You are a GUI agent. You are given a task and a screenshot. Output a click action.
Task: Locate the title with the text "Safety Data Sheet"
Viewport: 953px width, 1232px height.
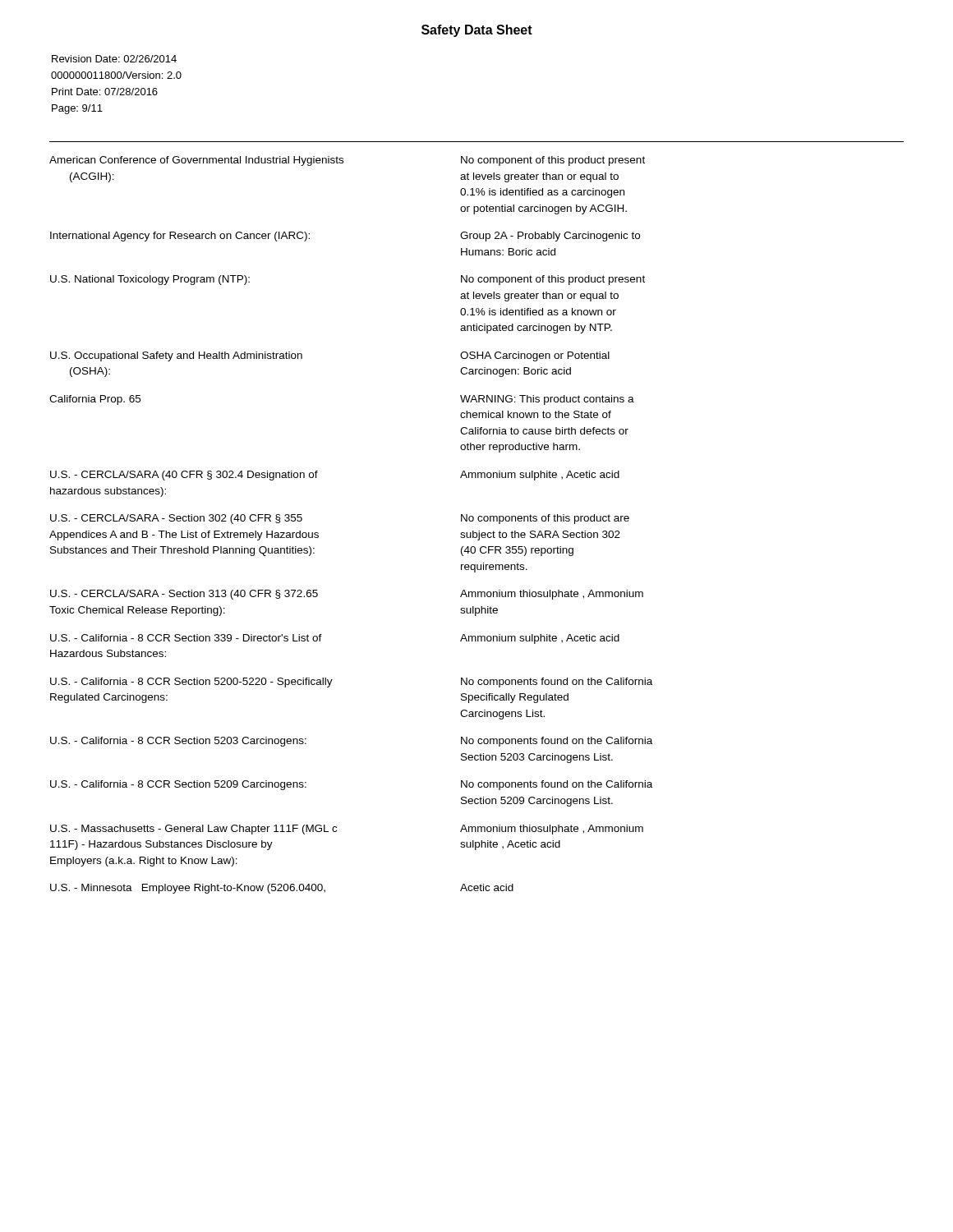476,30
